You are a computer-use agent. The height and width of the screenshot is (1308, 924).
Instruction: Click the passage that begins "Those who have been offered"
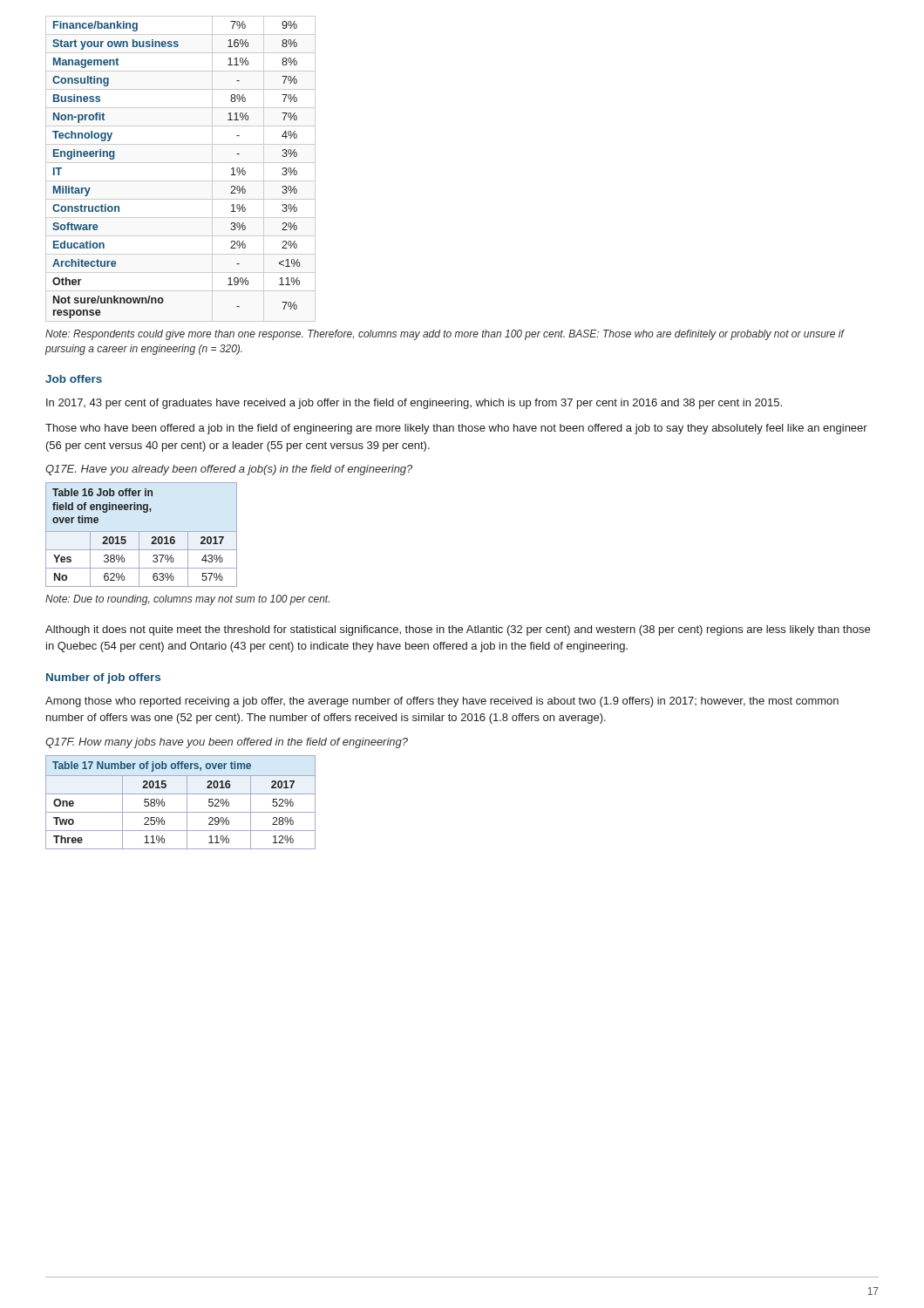pos(456,436)
